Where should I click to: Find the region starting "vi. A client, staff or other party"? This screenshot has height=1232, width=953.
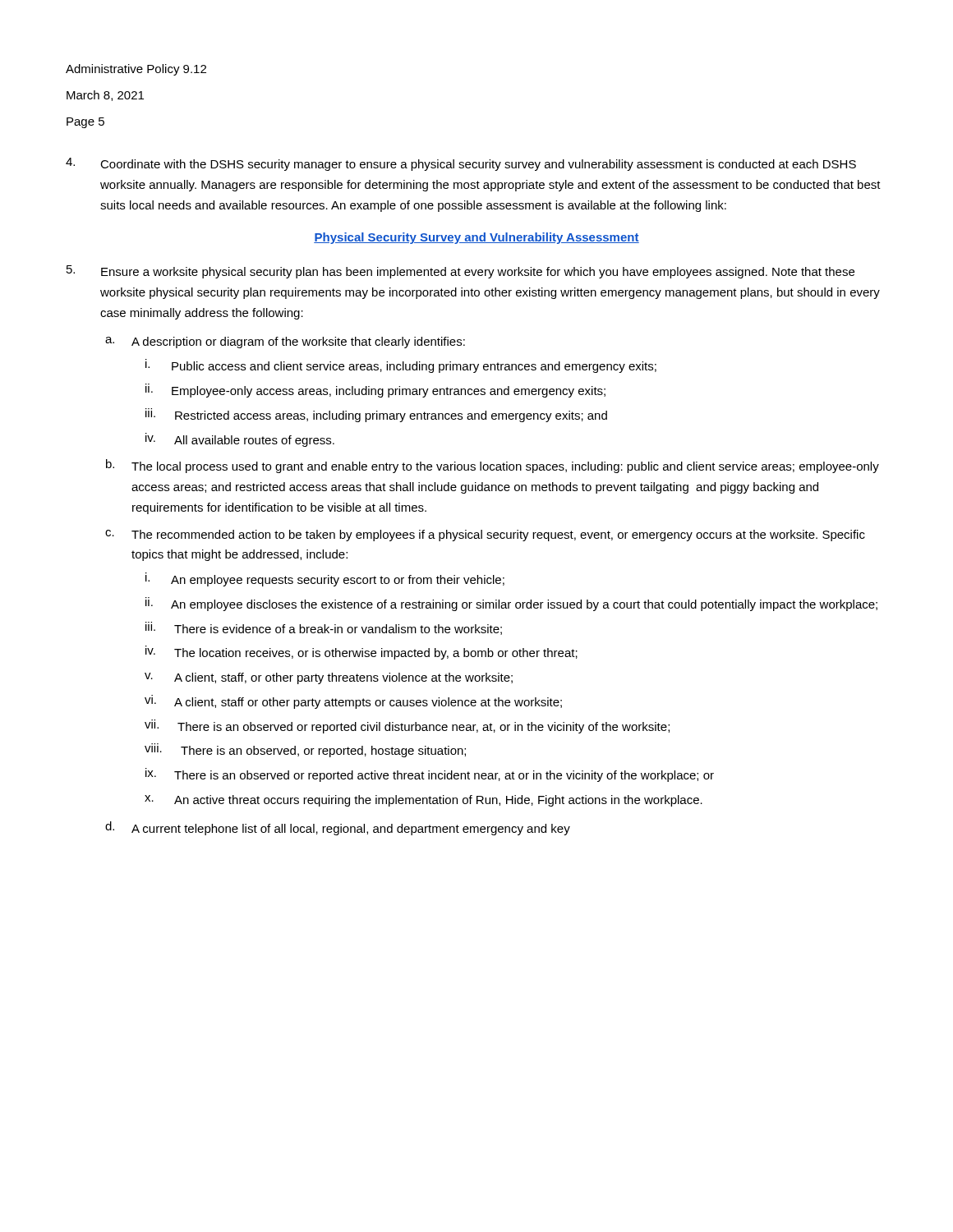516,702
